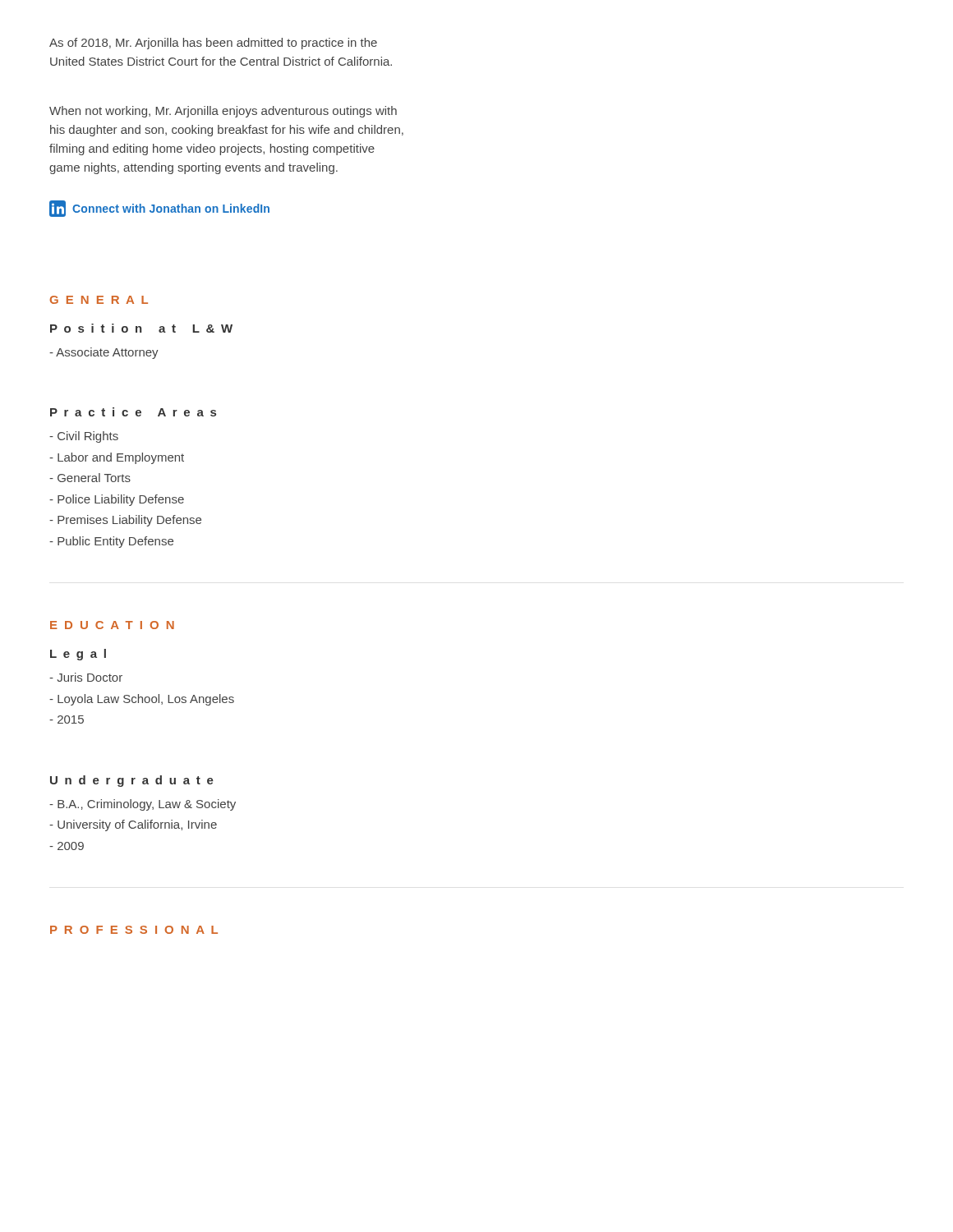Image resolution: width=953 pixels, height=1232 pixels.
Task: Find "Labor and Employment" on this page
Action: point(117,457)
